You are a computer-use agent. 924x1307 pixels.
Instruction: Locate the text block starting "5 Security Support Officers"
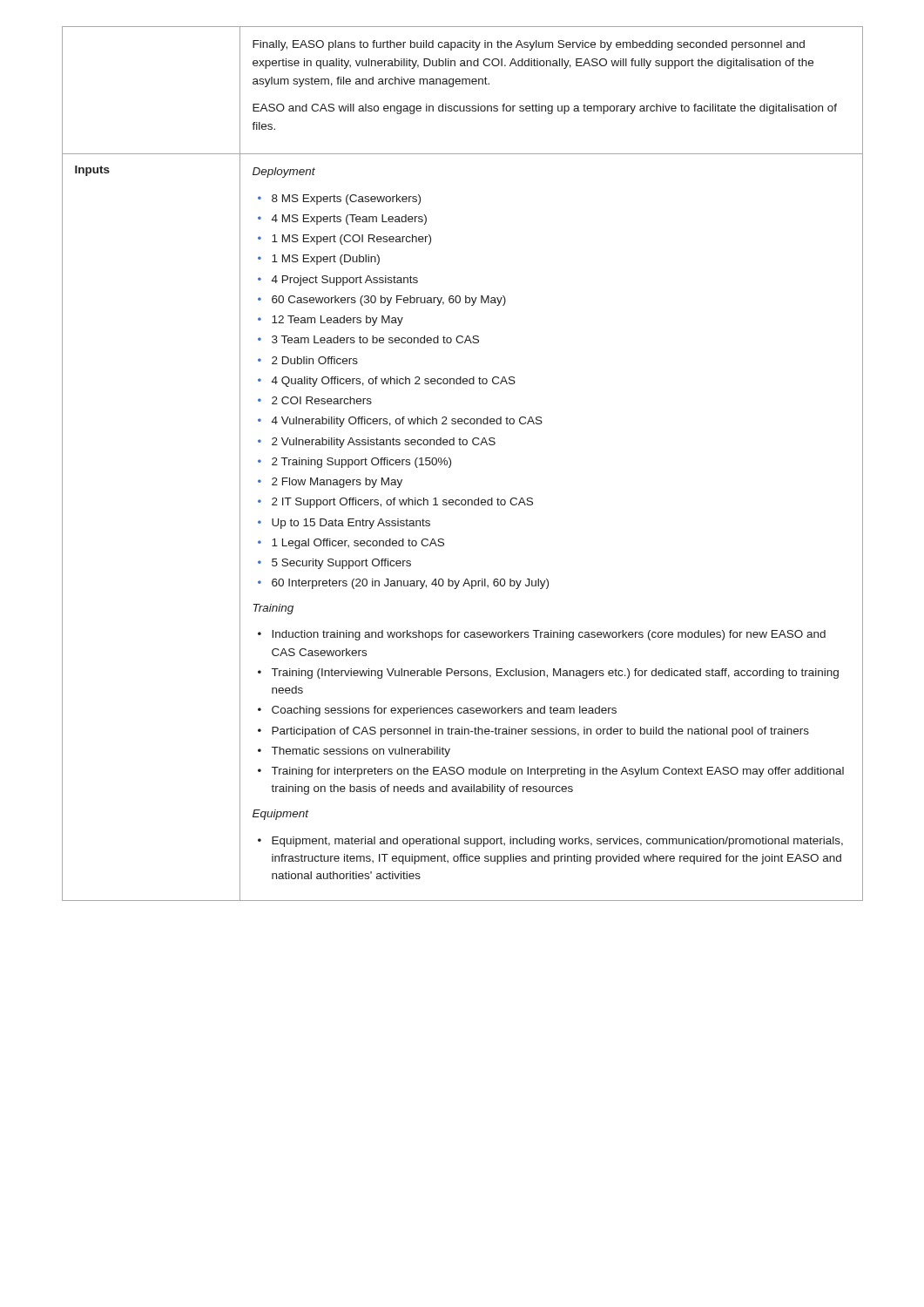tap(341, 563)
